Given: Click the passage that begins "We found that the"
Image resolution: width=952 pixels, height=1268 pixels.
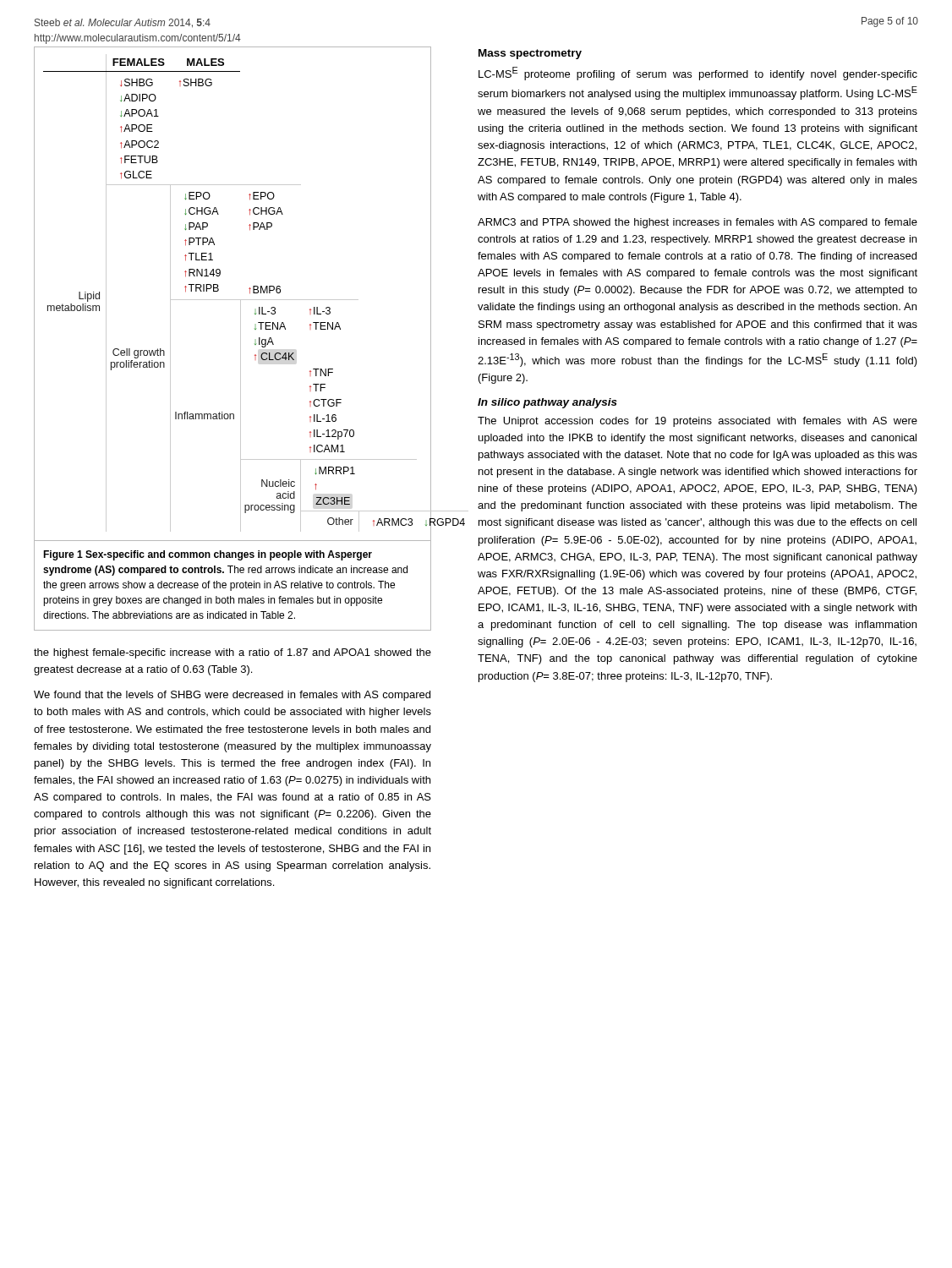Looking at the screenshot, I should click(x=232, y=788).
